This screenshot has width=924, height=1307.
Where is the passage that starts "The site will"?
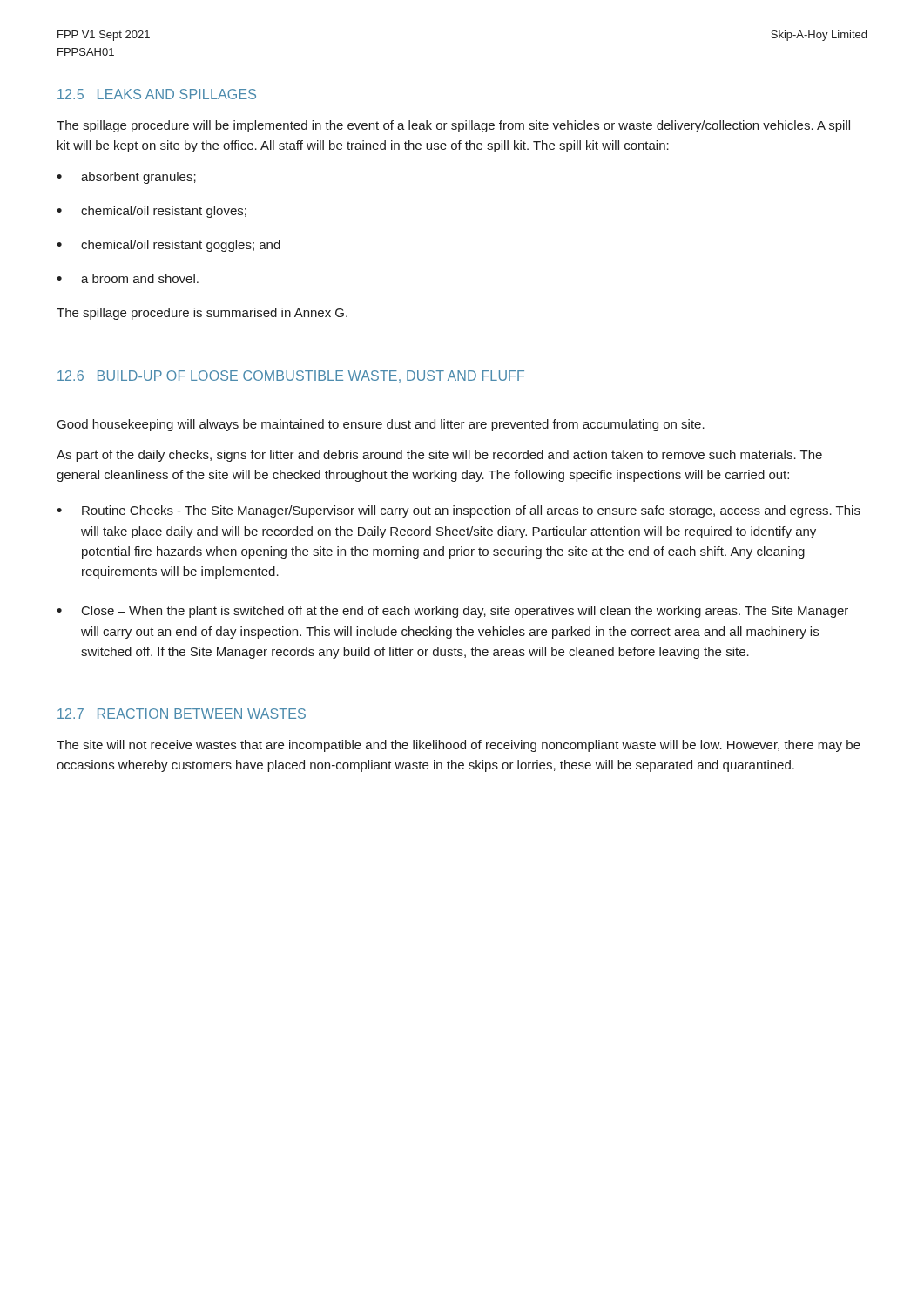(x=459, y=755)
